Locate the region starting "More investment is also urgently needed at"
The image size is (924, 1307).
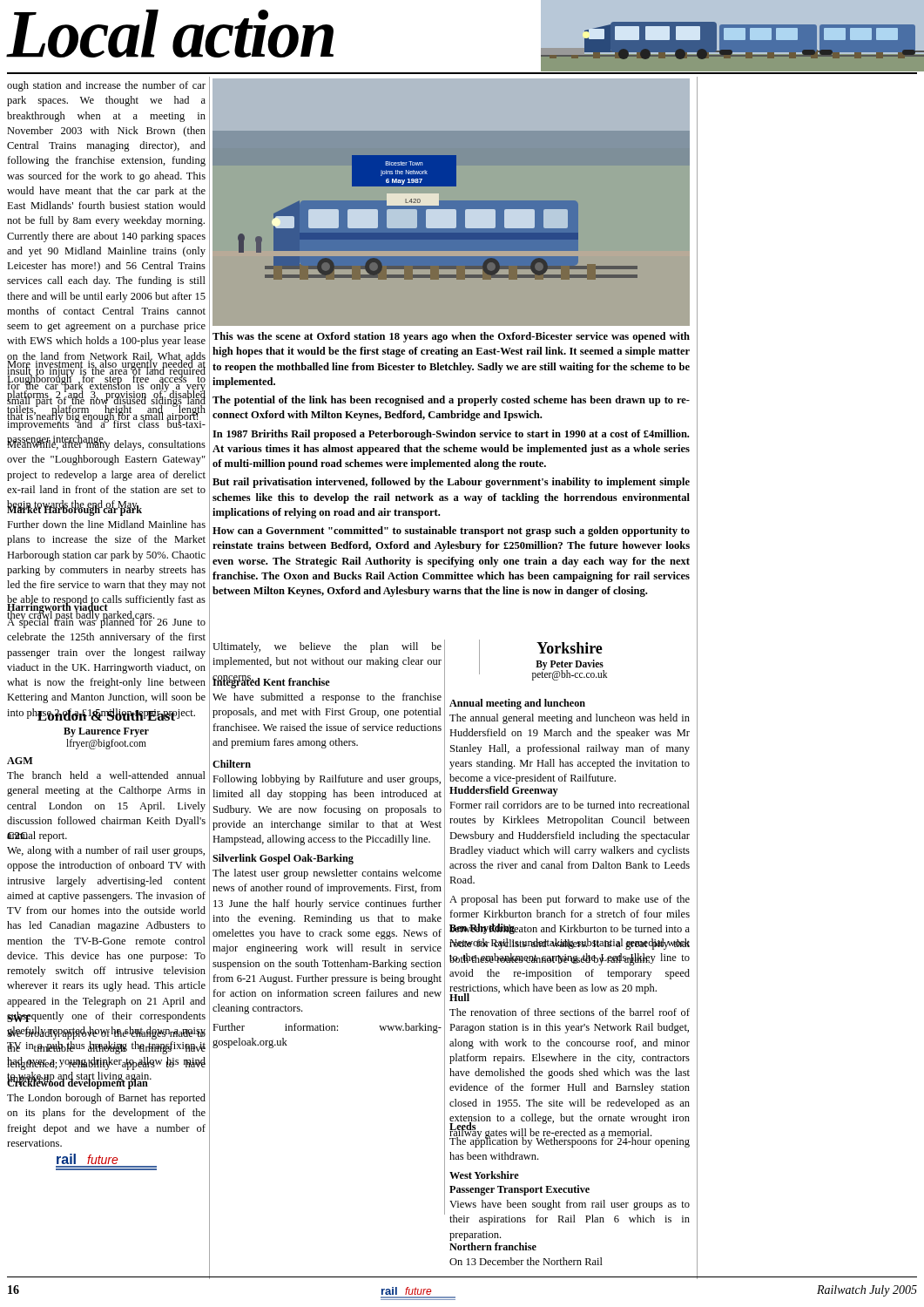[106, 402]
